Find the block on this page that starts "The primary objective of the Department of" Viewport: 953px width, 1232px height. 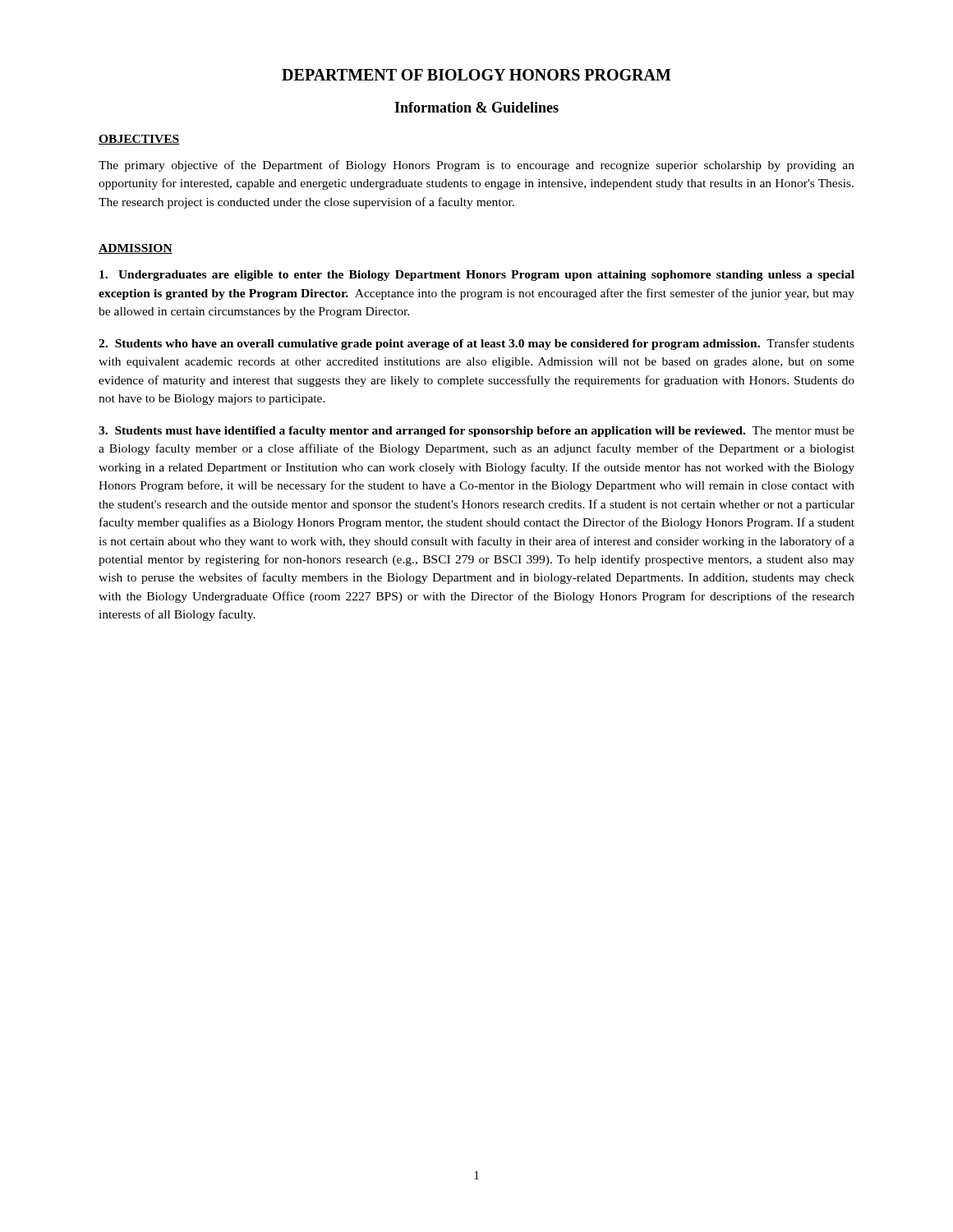(476, 183)
